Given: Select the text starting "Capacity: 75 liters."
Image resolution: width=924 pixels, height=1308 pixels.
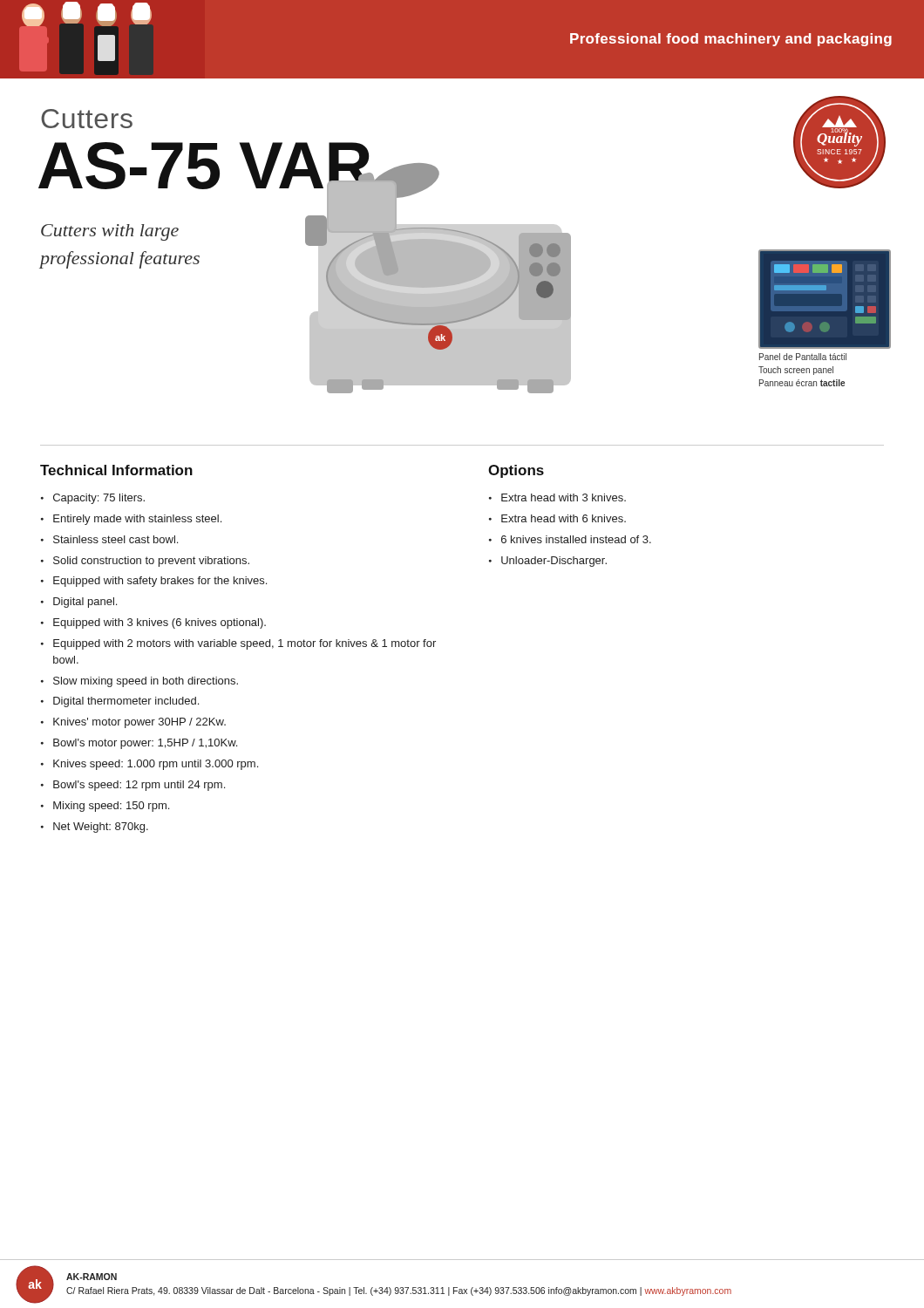Looking at the screenshot, I should [x=99, y=497].
